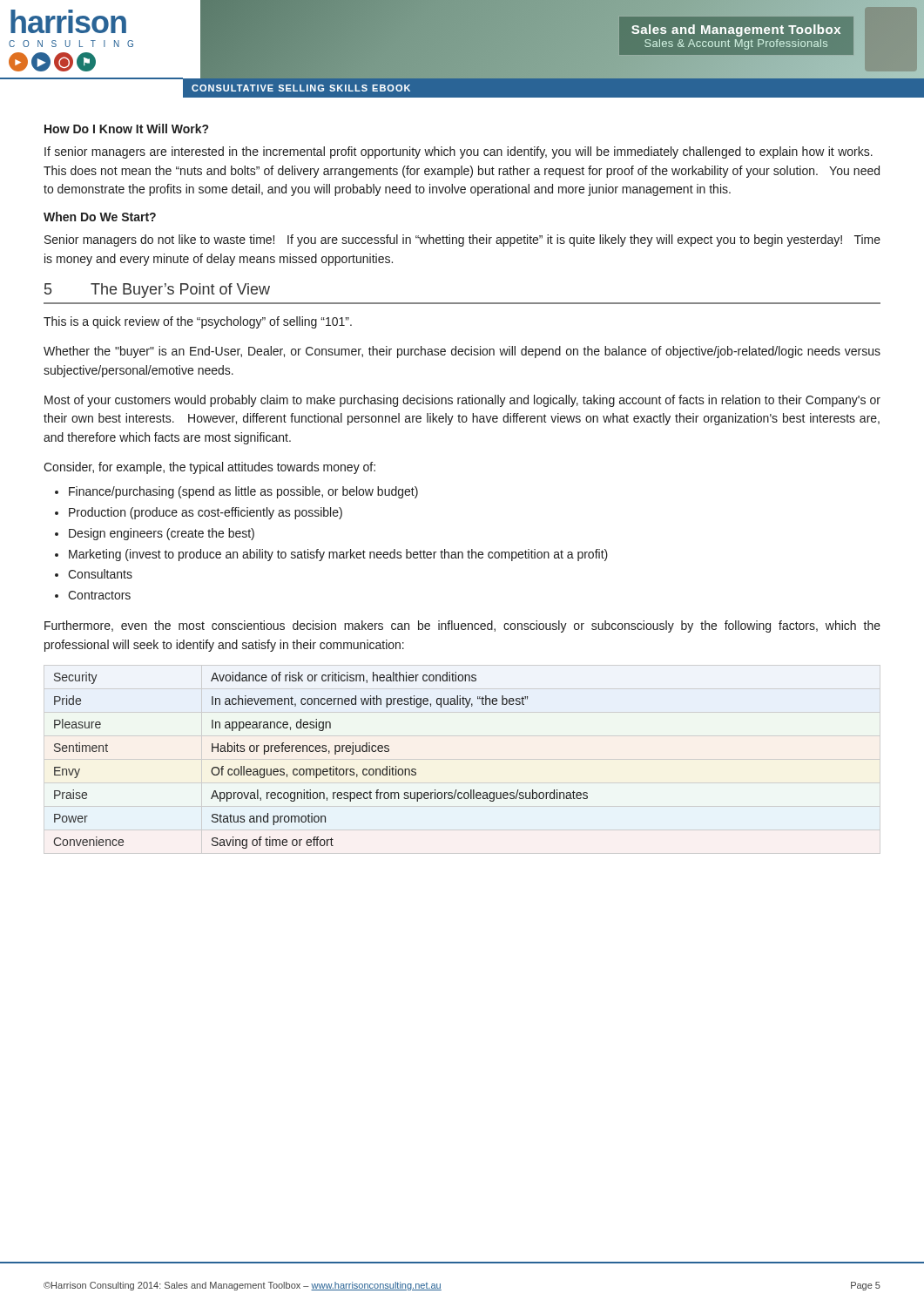Point to the text block starting "Marketing (invest to produce an ability to"
The height and width of the screenshot is (1307, 924).
[338, 554]
